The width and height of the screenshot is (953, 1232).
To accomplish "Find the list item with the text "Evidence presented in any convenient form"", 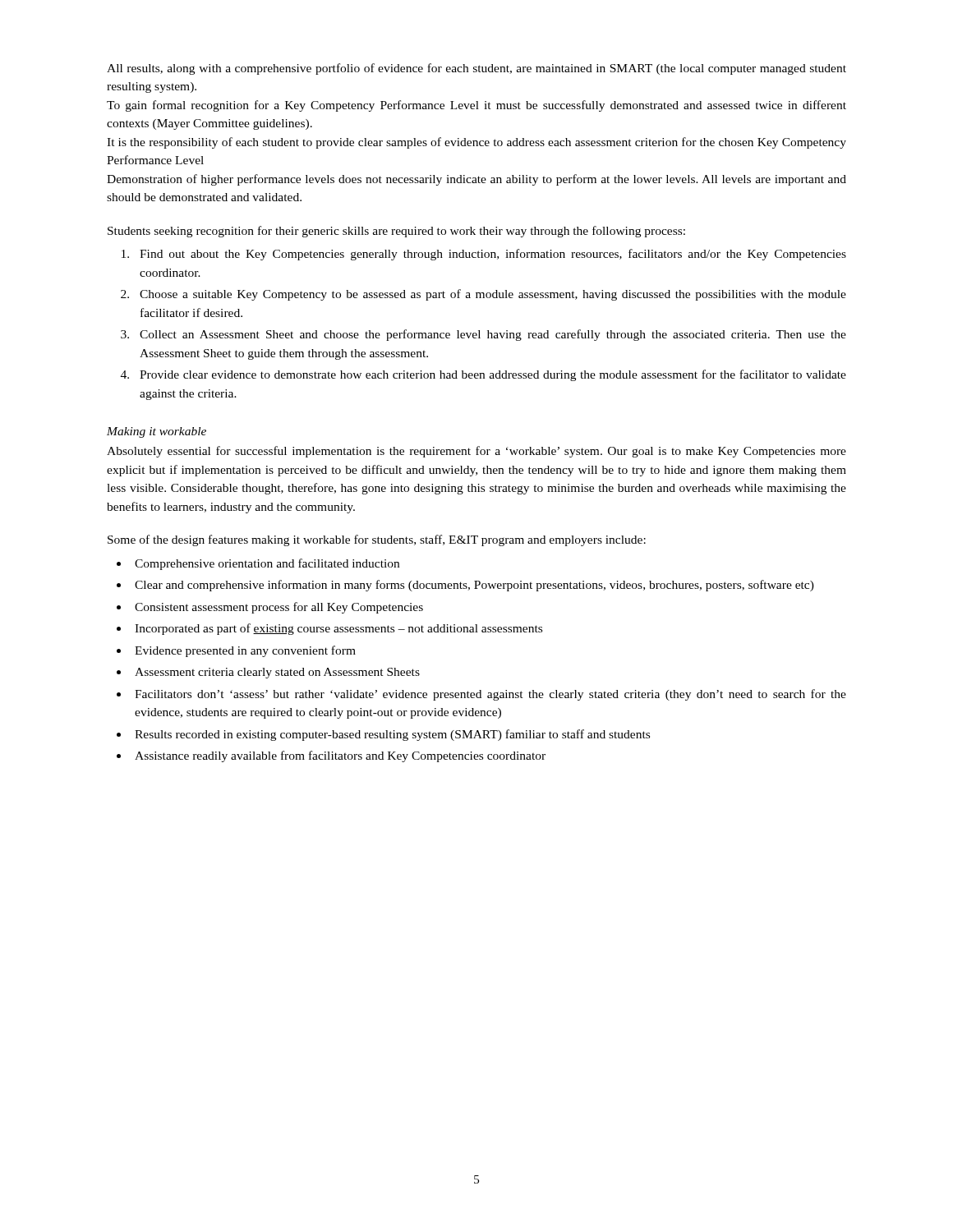I will click(245, 650).
